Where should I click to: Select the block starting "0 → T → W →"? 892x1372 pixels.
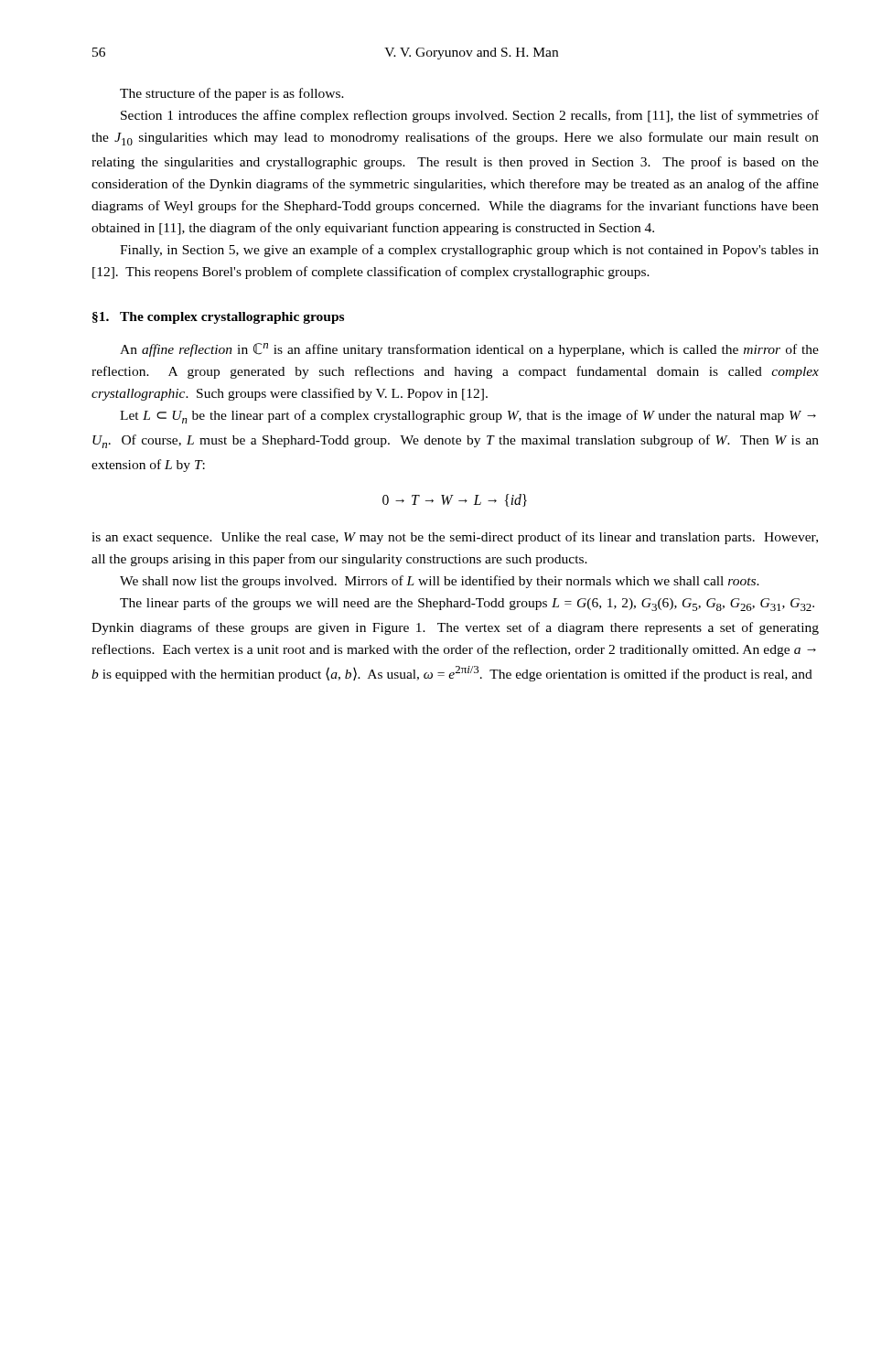pos(455,500)
